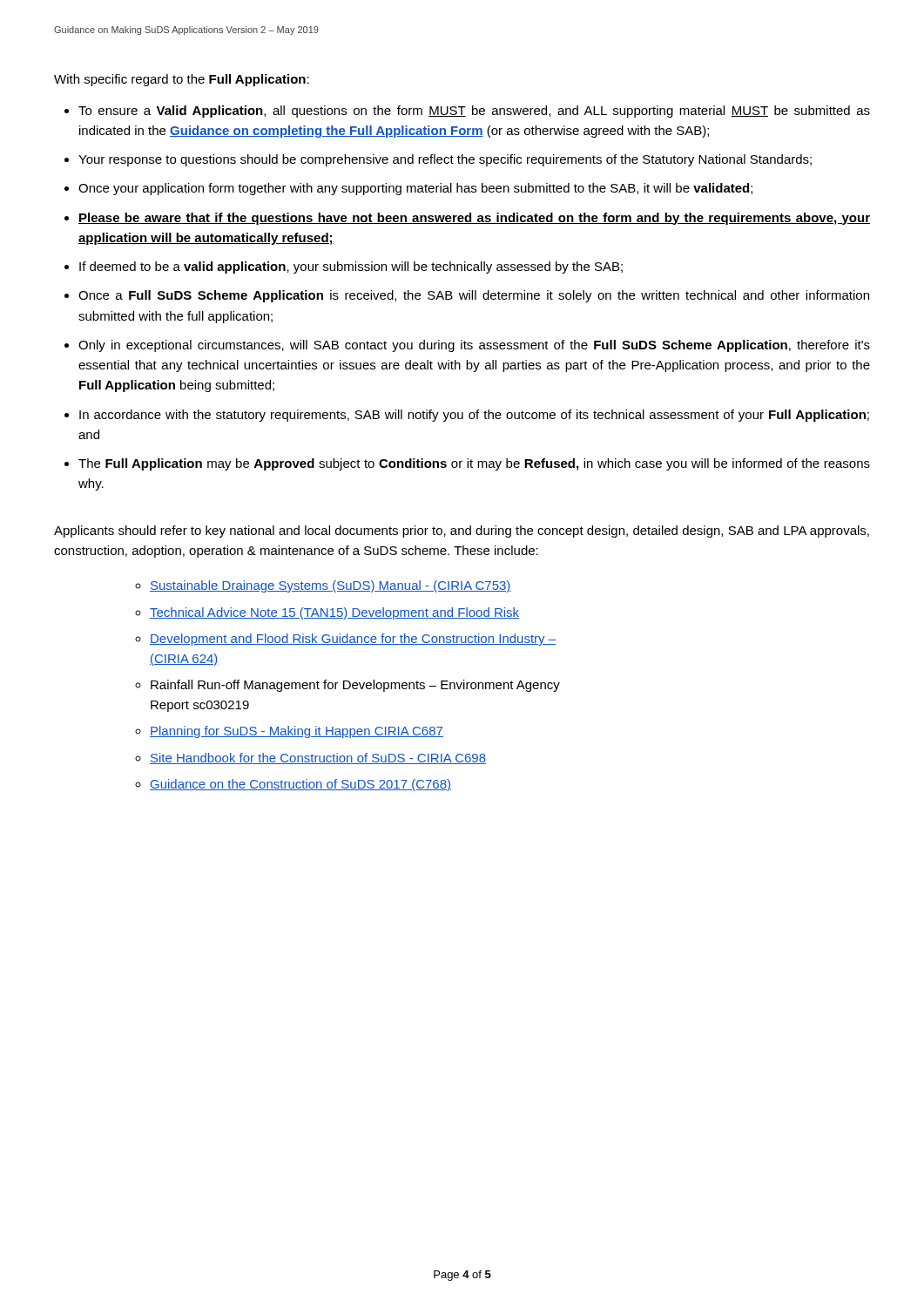Click on the list item that reads "Your response to questions should be"
Screen dimensions: 1307x924
446,159
